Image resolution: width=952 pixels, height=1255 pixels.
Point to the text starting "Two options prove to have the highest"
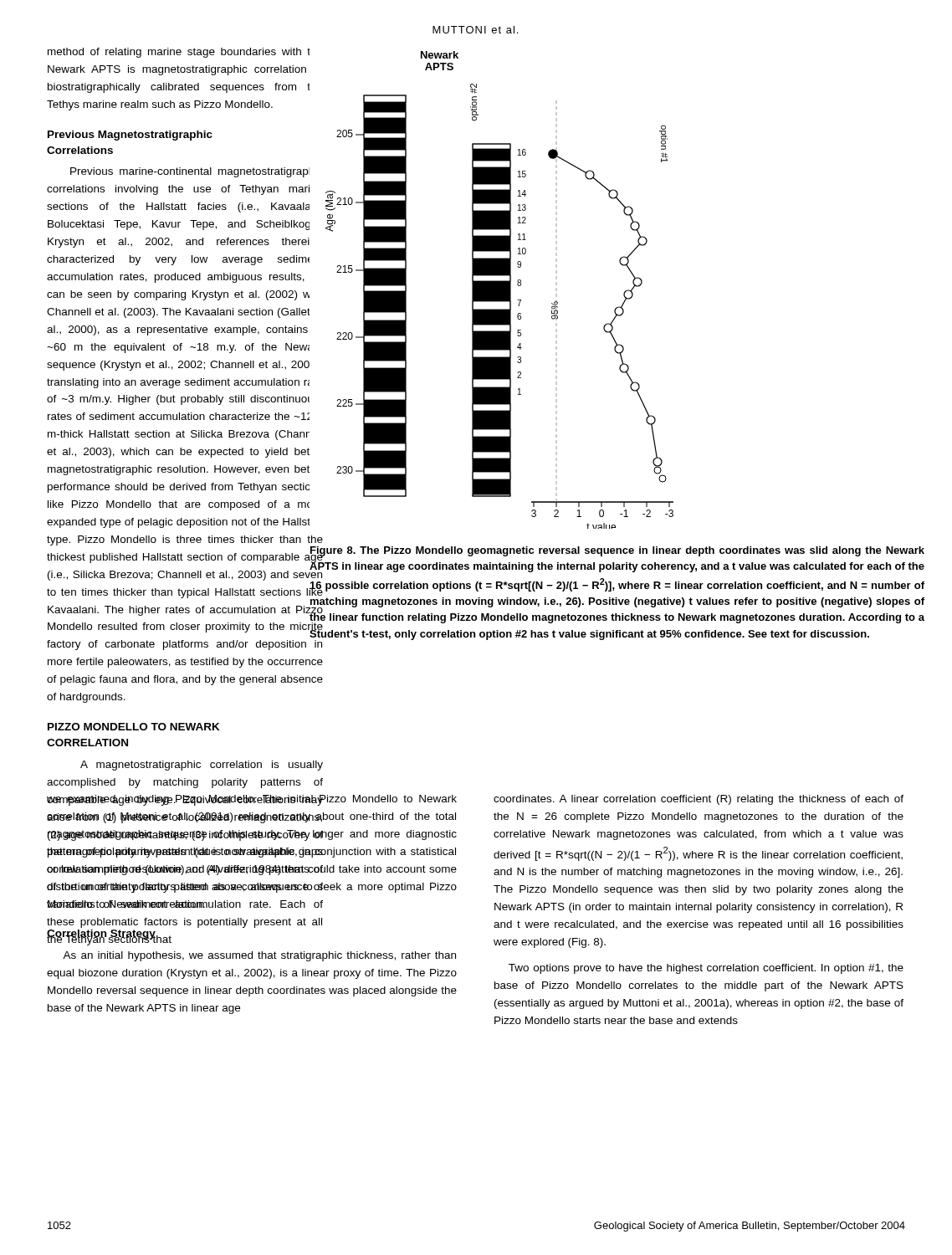(699, 994)
